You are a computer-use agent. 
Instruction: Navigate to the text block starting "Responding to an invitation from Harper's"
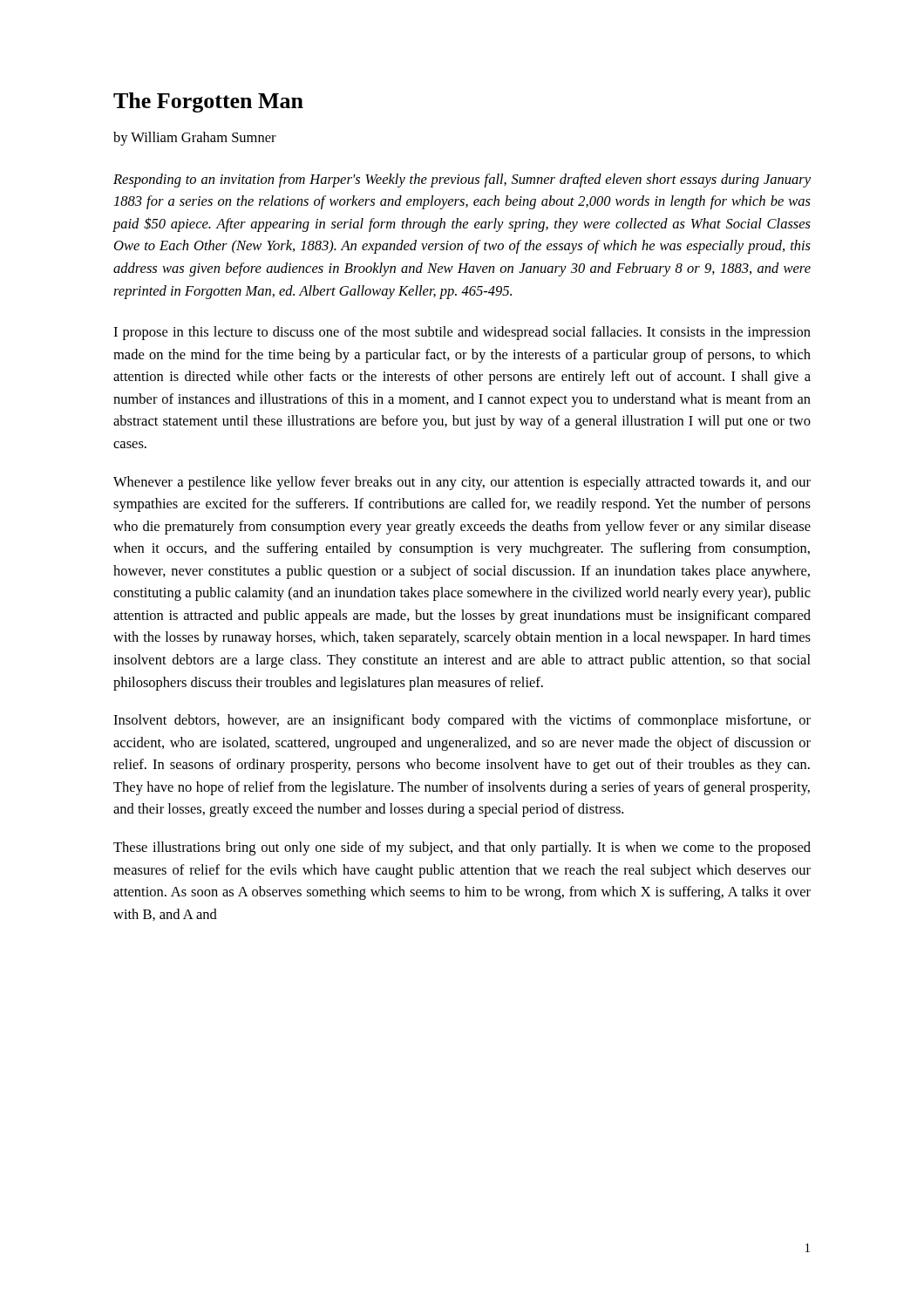click(462, 235)
